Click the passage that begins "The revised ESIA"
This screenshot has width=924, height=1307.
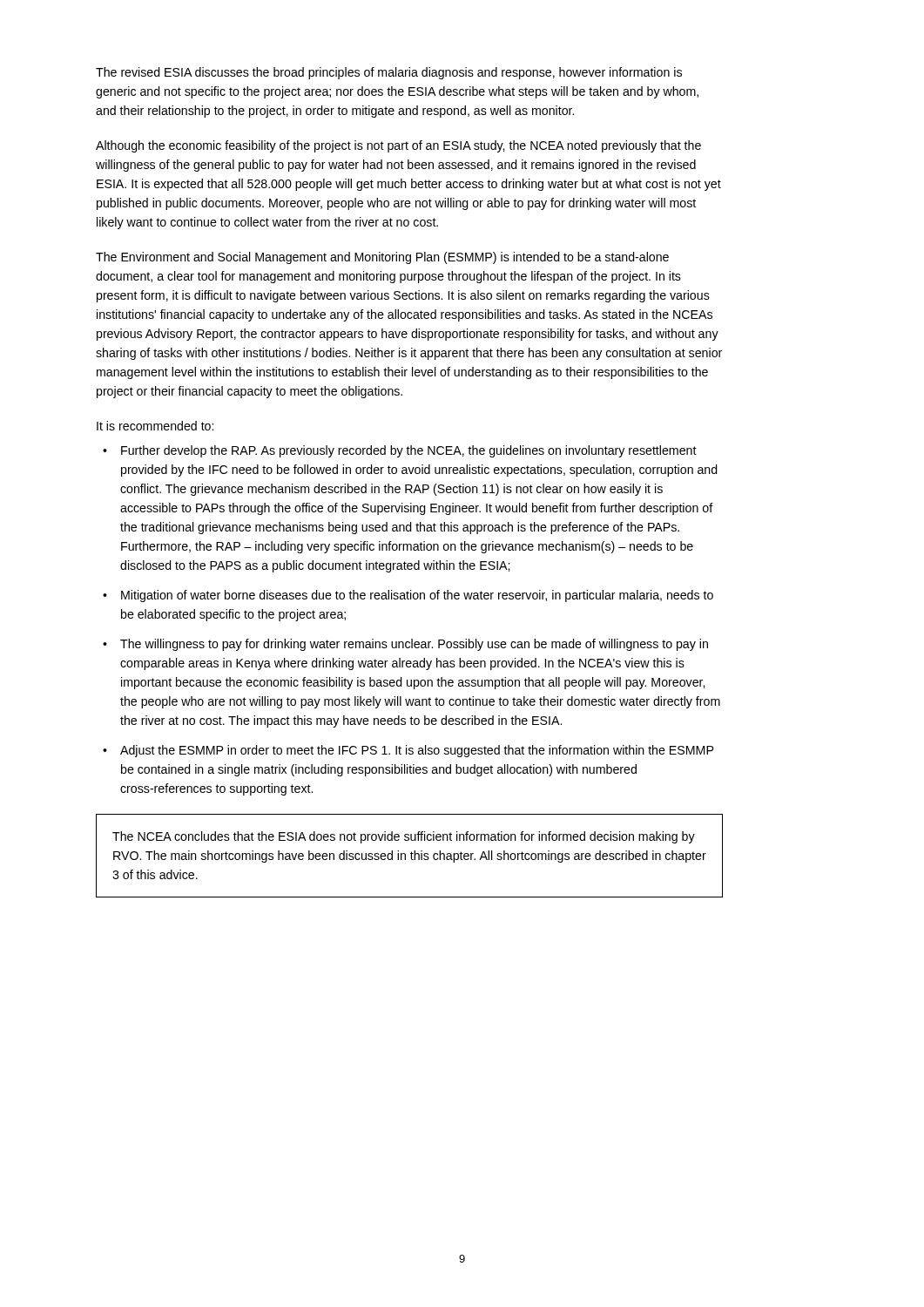[x=398, y=91]
